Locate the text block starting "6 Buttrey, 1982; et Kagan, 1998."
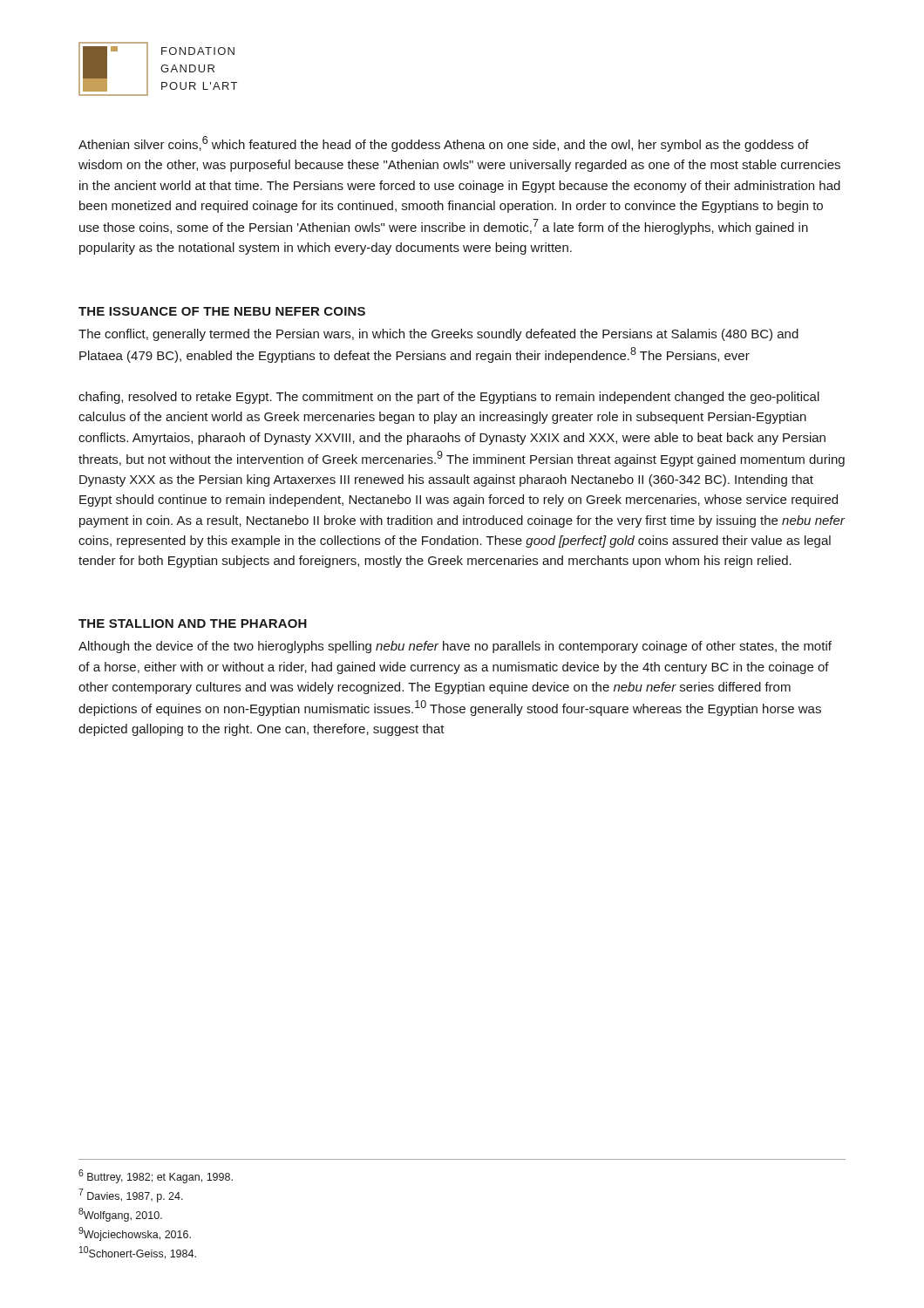Viewport: 924px width, 1308px height. pos(156,1176)
